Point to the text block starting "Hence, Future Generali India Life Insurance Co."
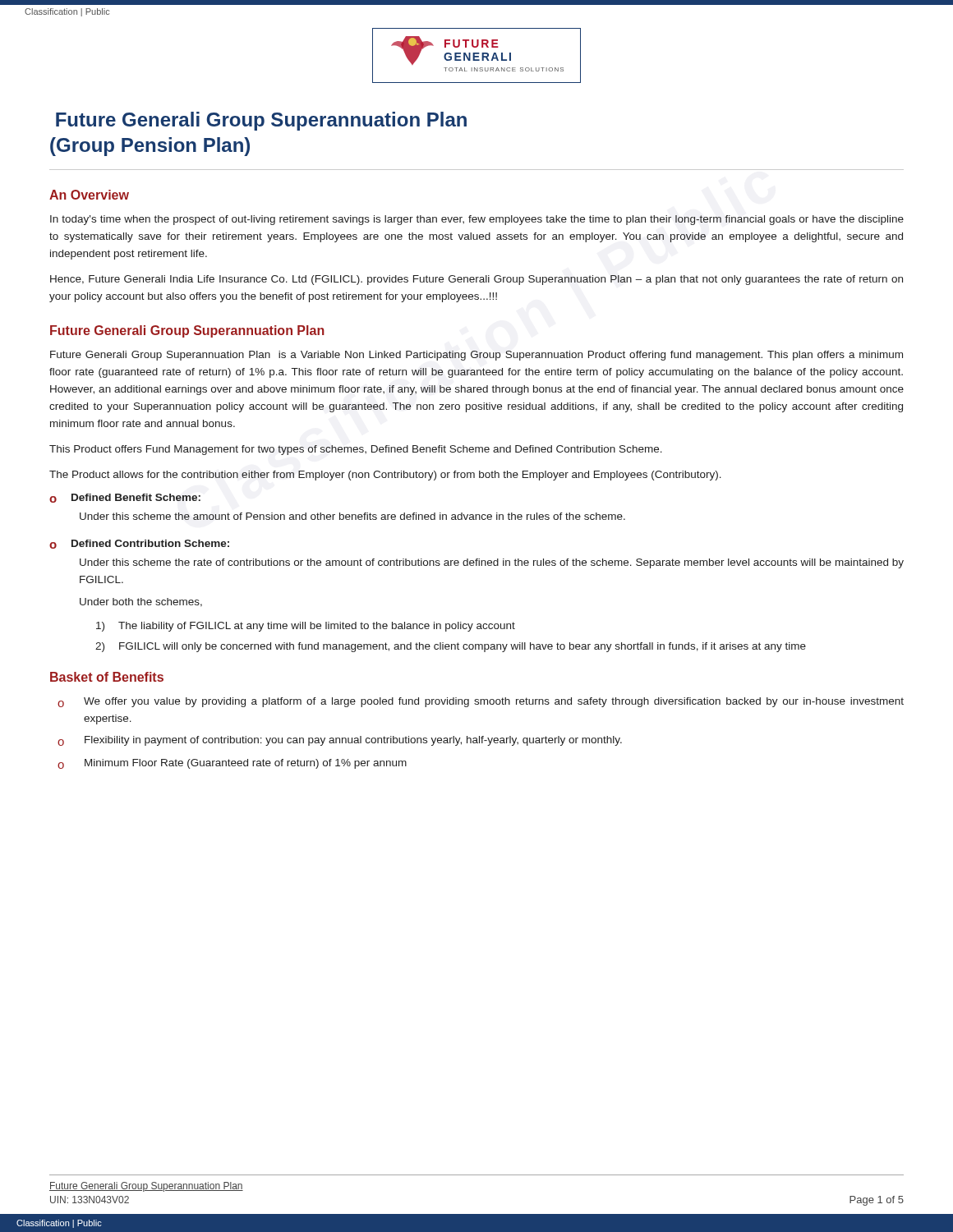 [476, 288]
